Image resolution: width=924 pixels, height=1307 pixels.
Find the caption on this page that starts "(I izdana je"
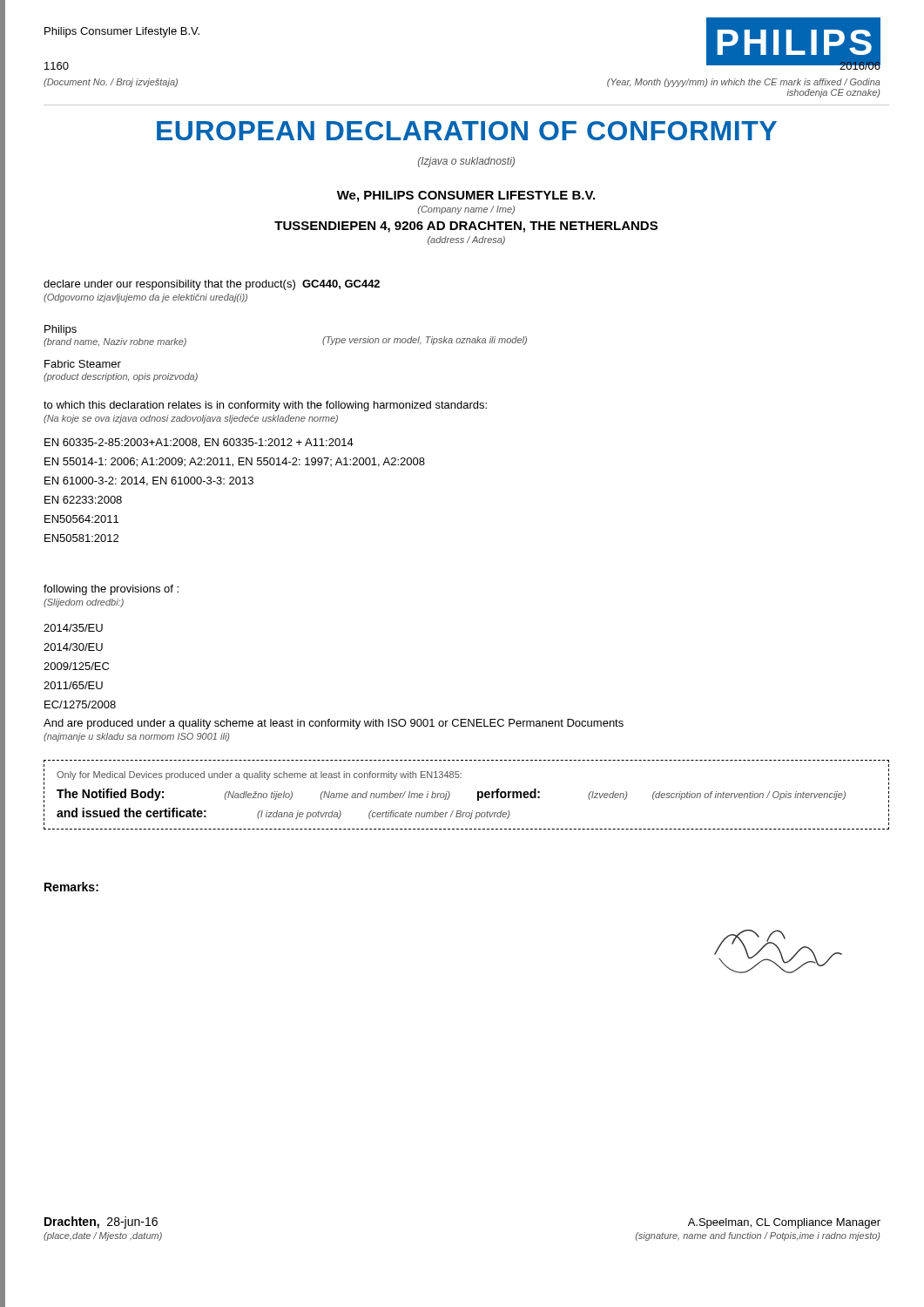pos(384,814)
